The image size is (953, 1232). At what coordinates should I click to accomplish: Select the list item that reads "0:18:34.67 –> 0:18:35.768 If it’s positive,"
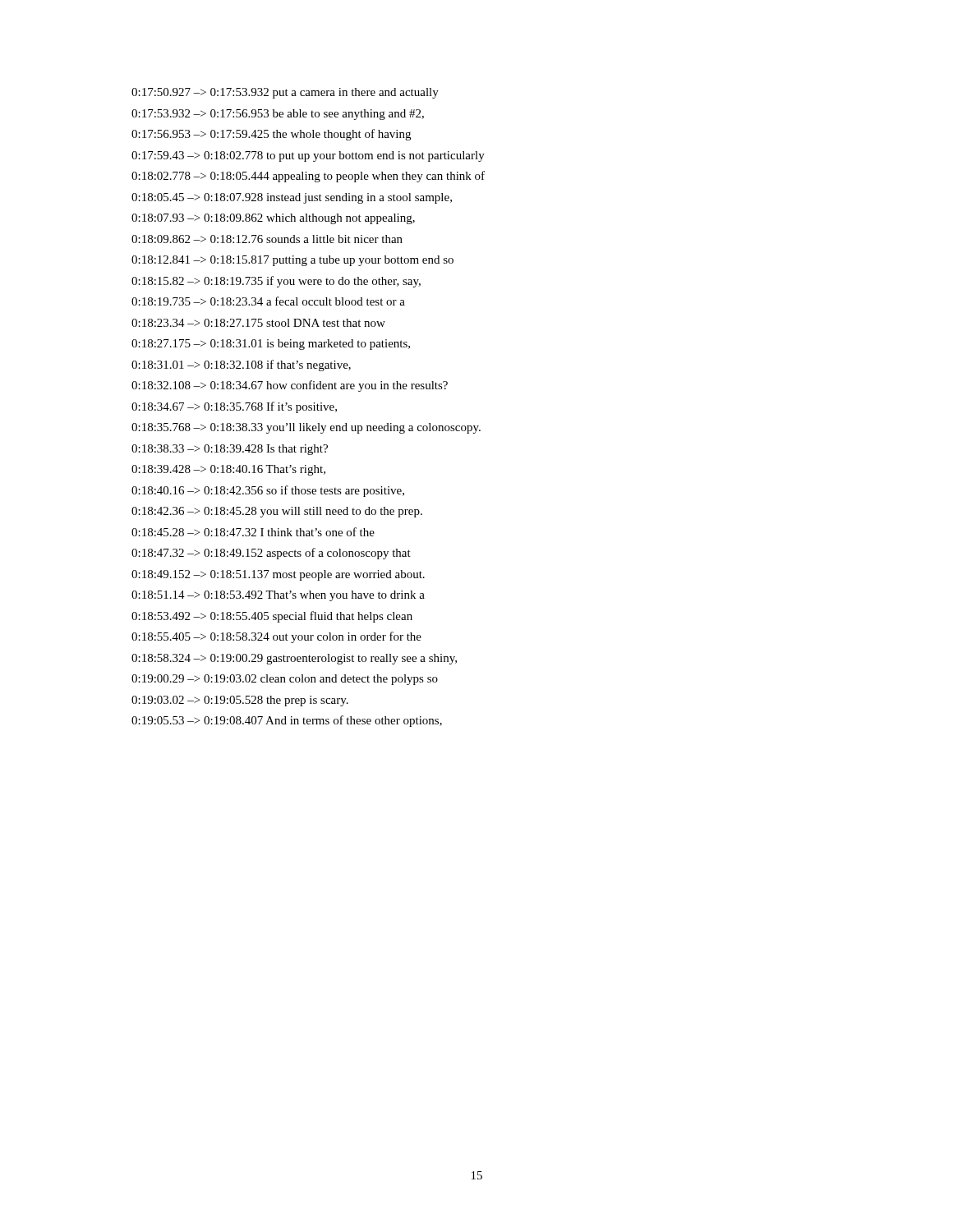click(x=235, y=406)
